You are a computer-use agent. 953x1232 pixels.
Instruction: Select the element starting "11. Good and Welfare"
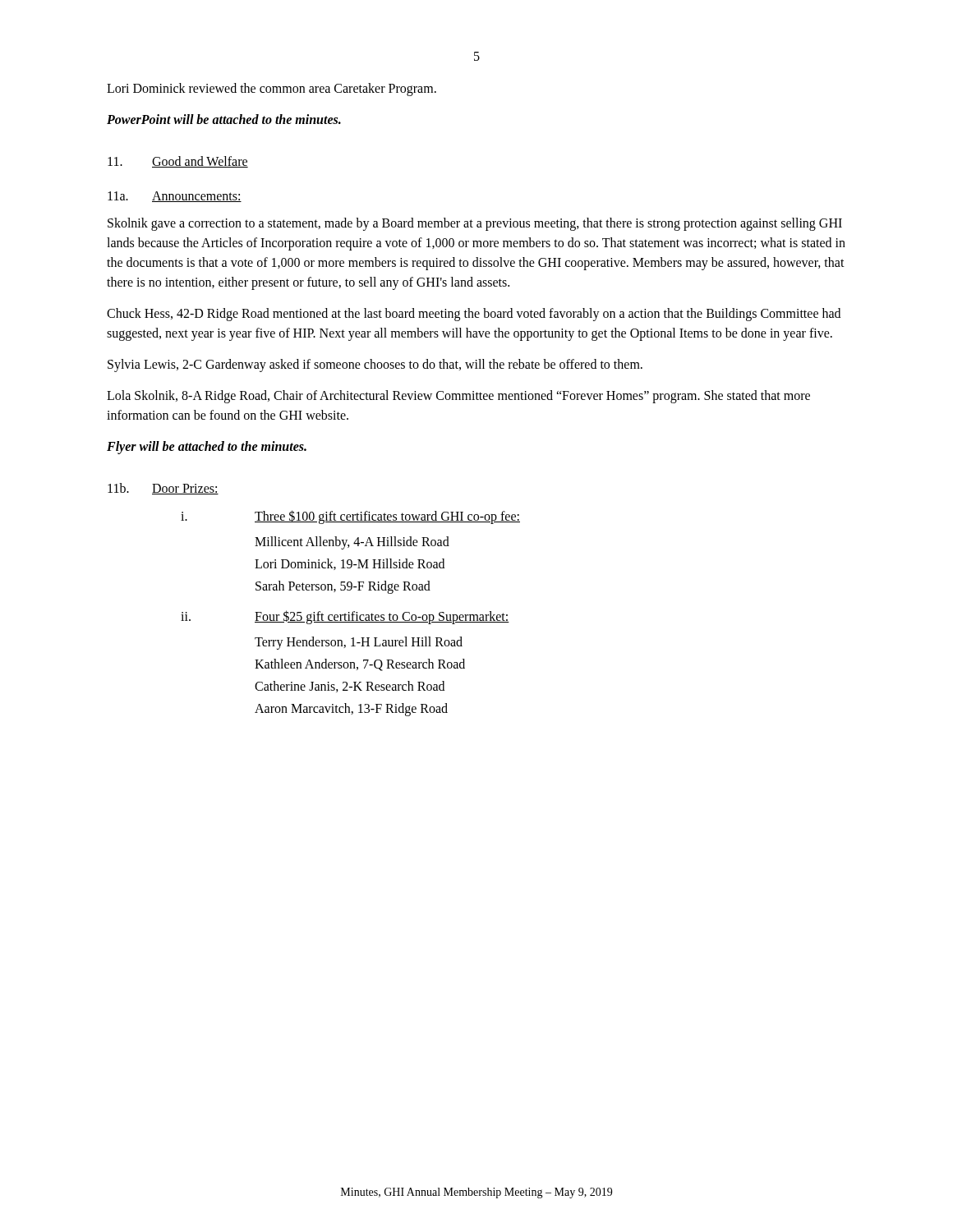(177, 162)
